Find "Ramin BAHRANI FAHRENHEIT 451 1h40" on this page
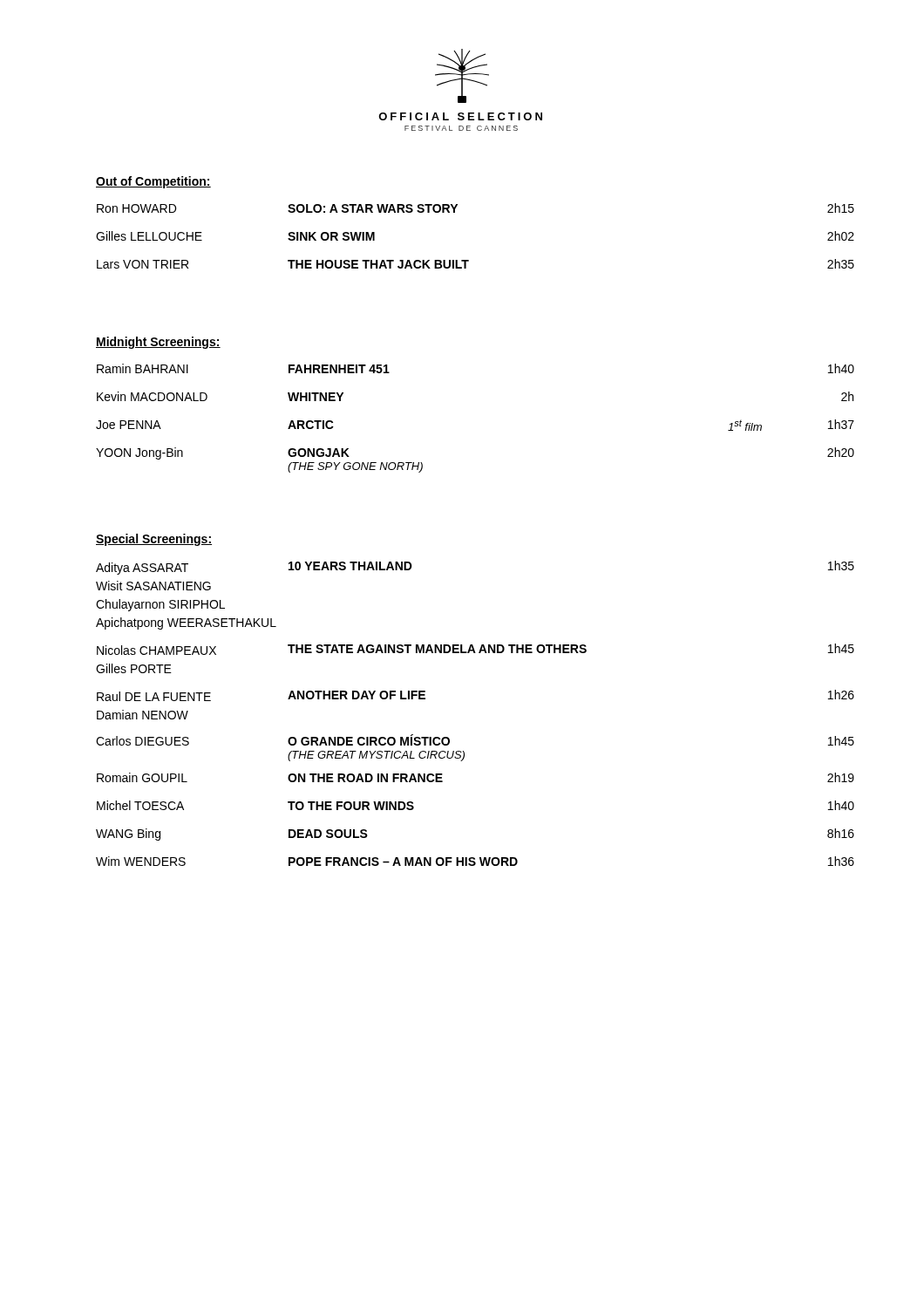 point(138,368)
